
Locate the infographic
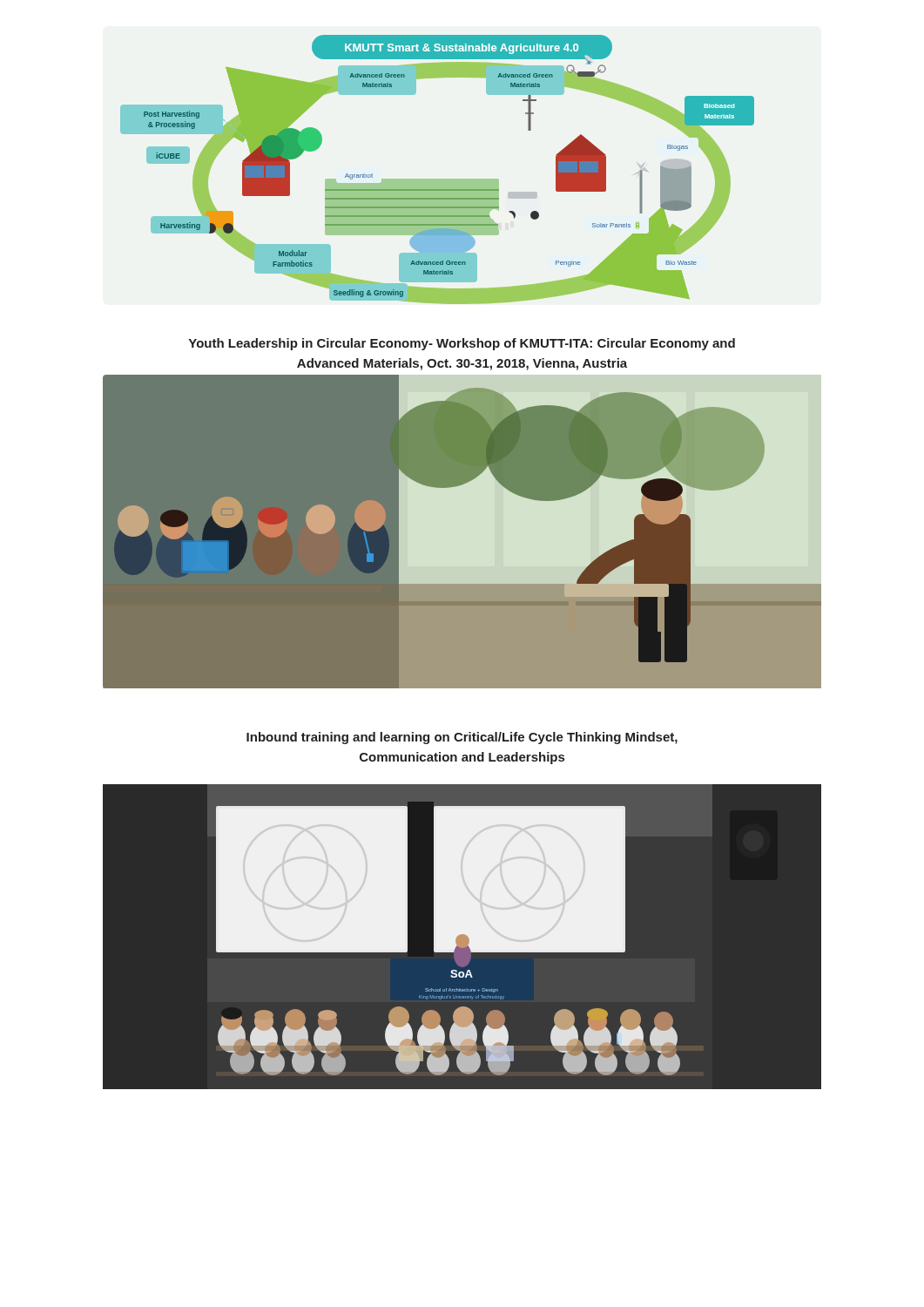[x=462, y=167]
